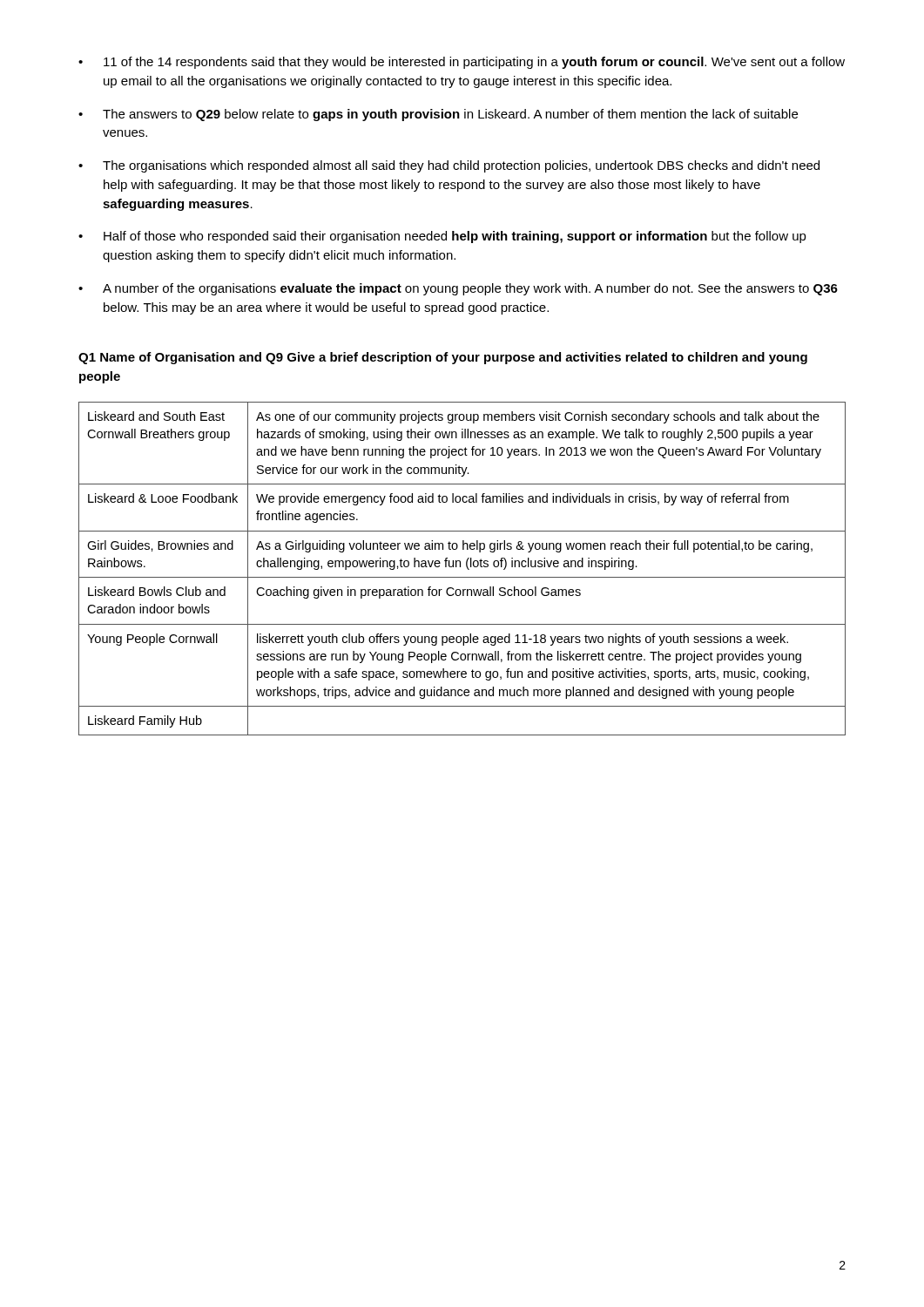The width and height of the screenshot is (924, 1307).
Task: Point to the block beginning "• Half of those who responded said their"
Action: [x=462, y=246]
